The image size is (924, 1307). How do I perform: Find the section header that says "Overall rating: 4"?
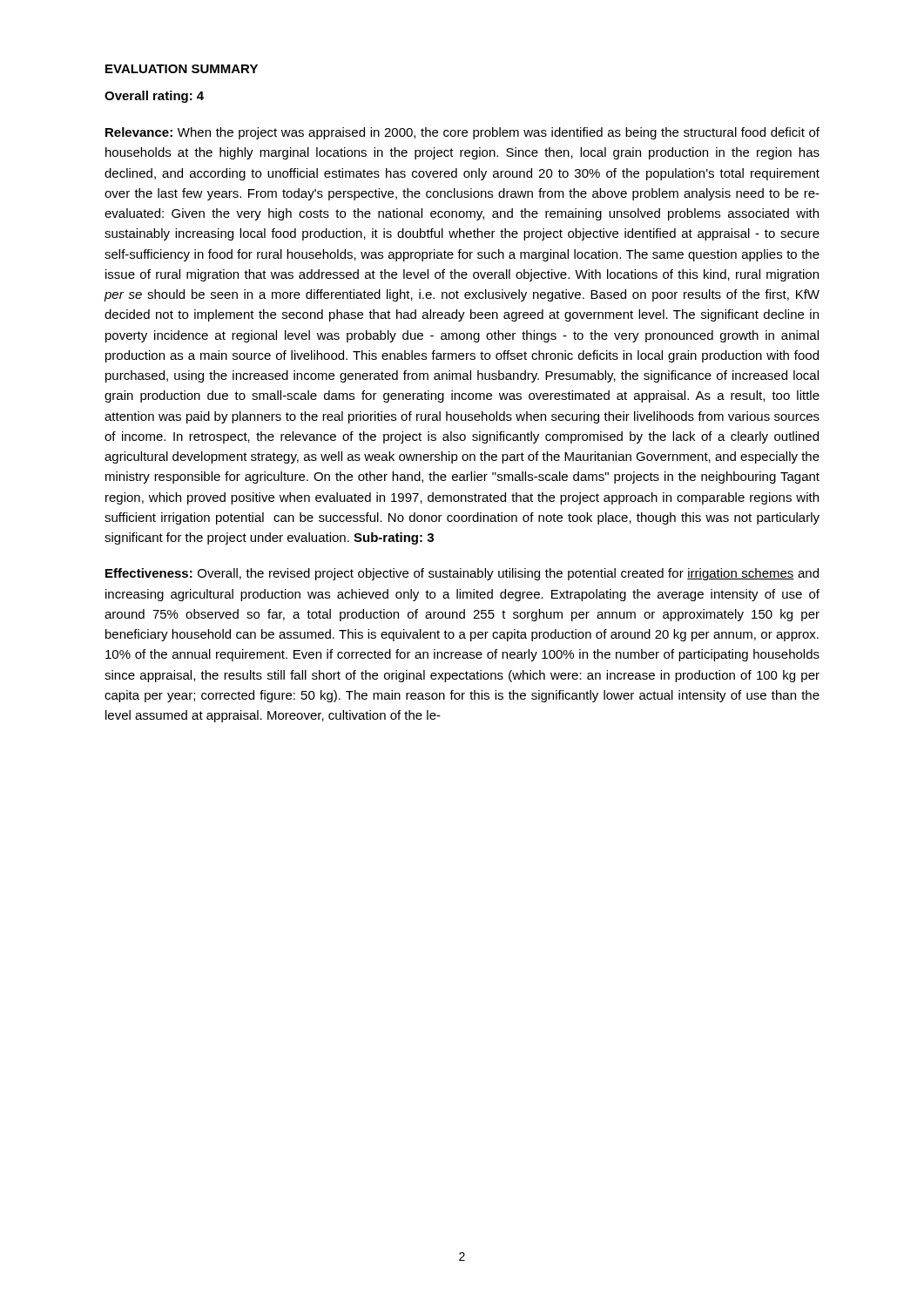click(x=154, y=95)
